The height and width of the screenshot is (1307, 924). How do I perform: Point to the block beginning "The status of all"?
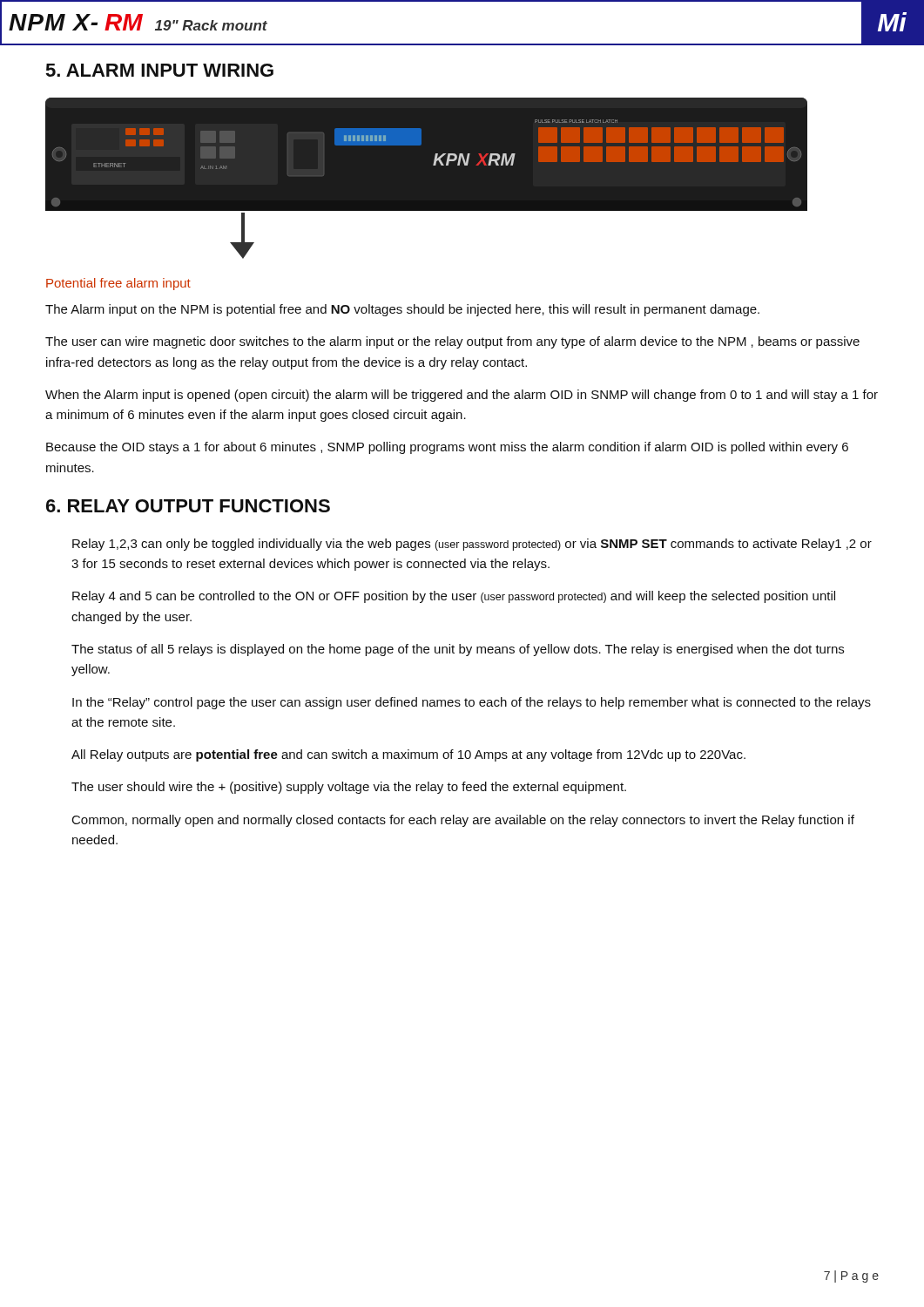pyautogui.click(x=458, y=659)
